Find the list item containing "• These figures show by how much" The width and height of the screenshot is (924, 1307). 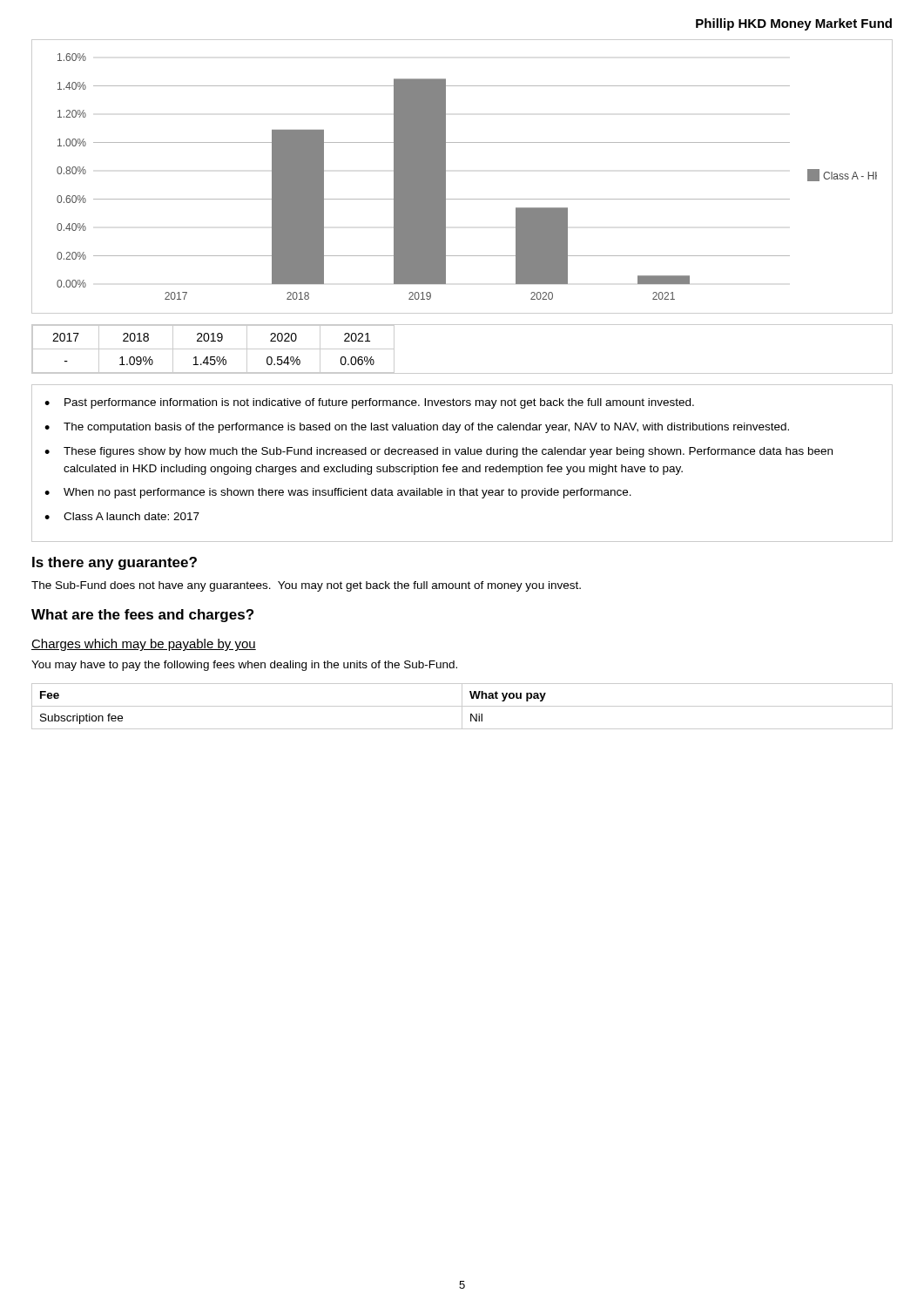tap(462, 460)
